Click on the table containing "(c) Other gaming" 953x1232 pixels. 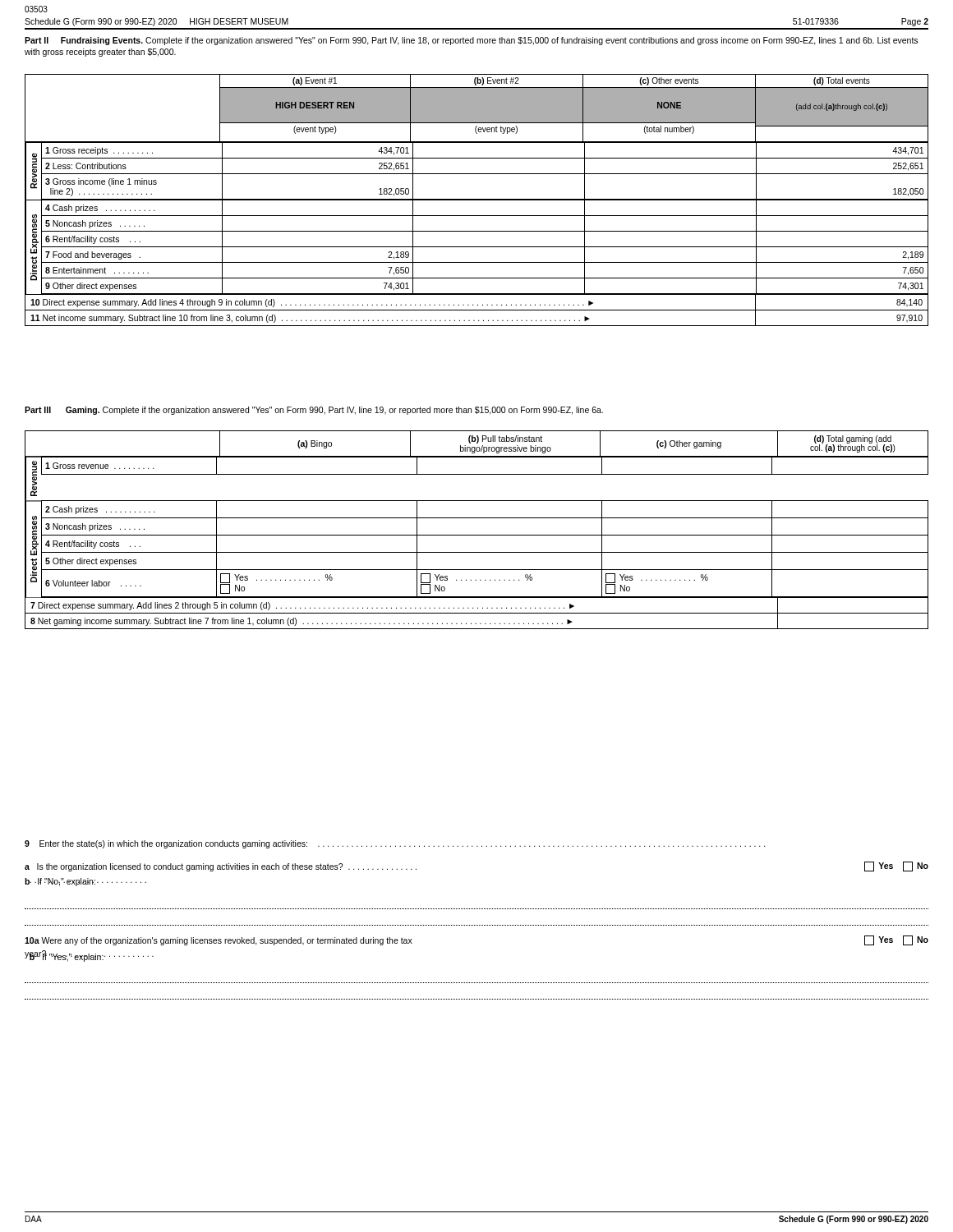tap(476, 530)
